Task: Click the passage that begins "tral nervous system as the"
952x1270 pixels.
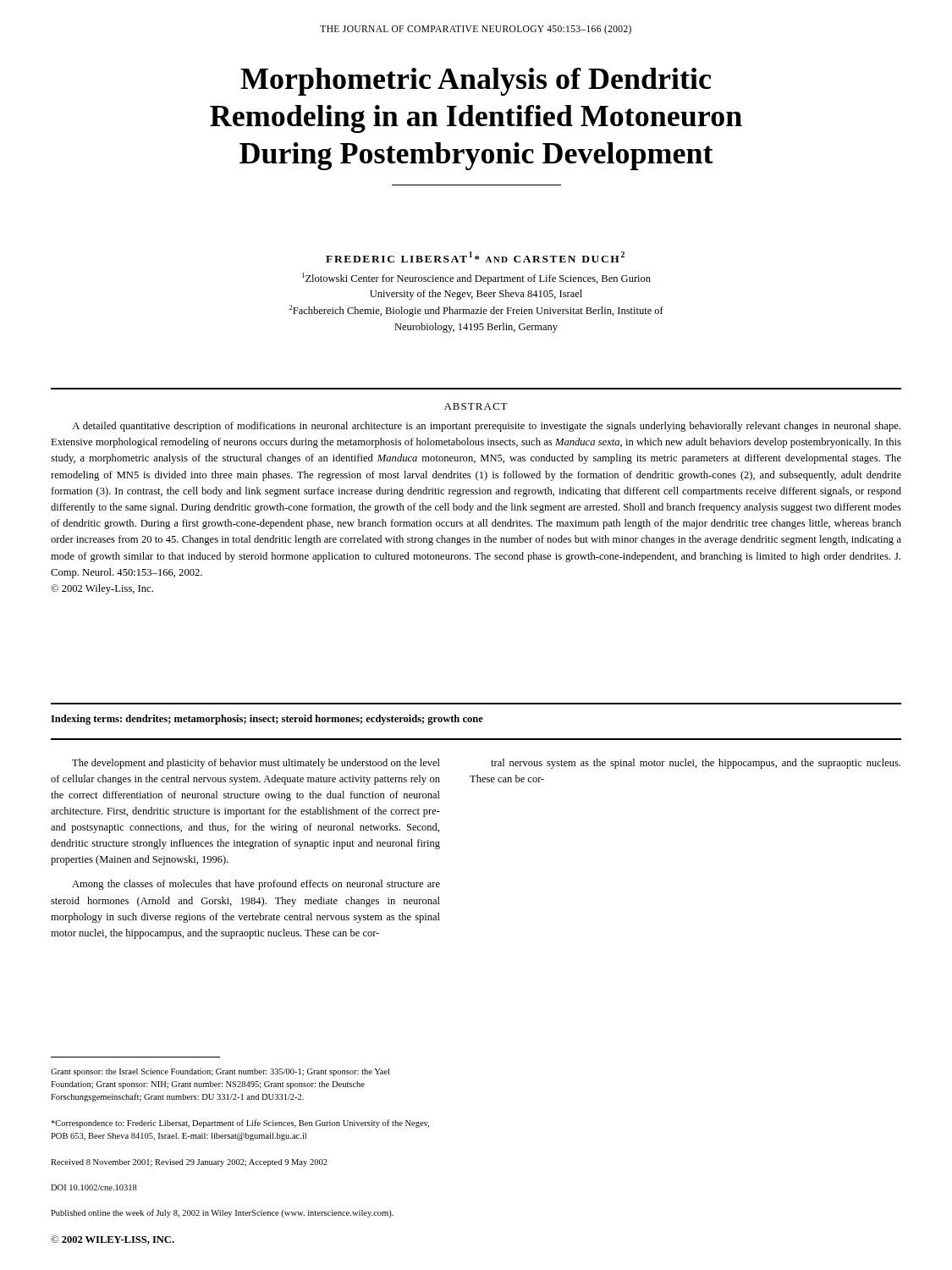Action: tap(685, 771)
